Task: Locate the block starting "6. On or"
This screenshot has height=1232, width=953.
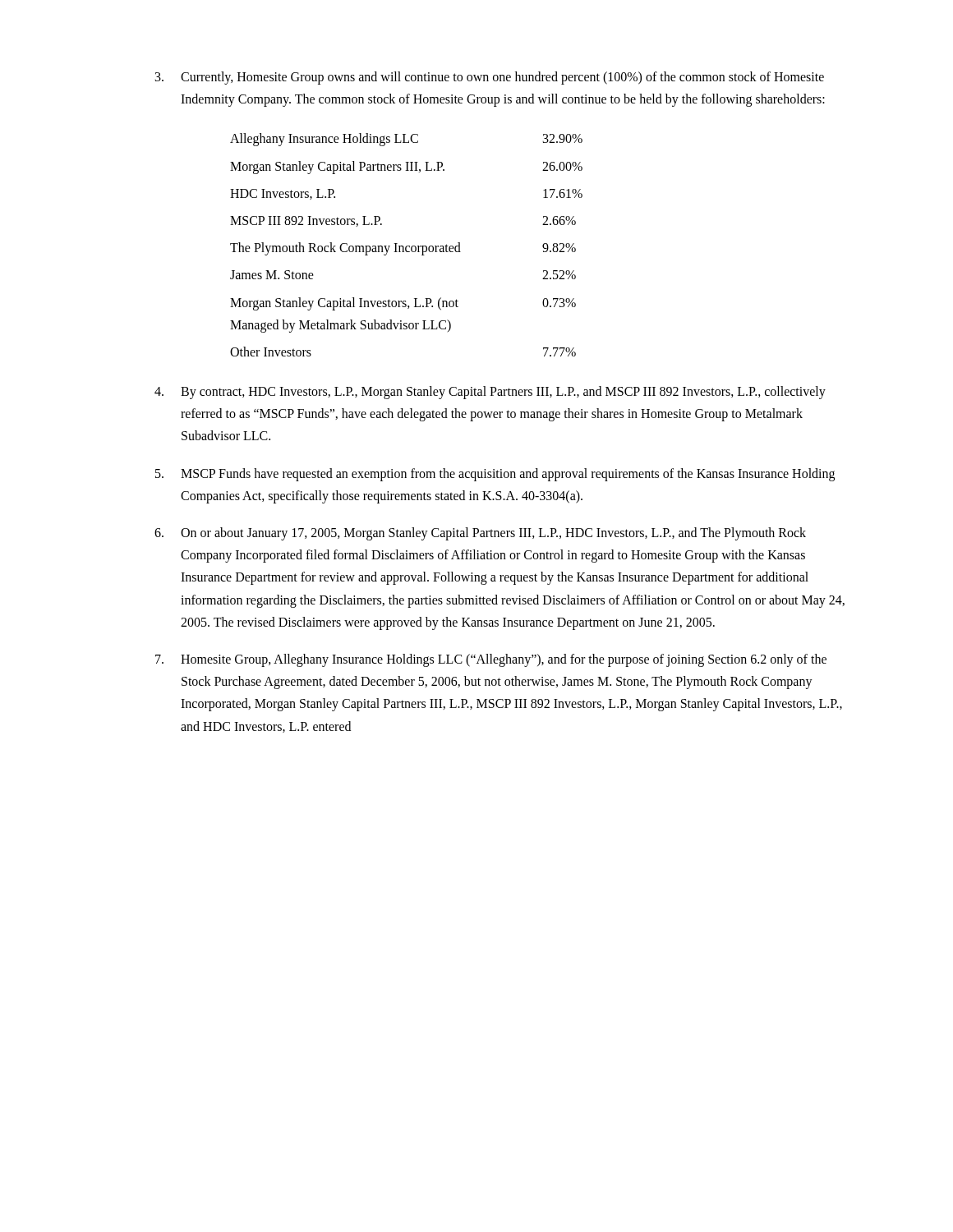Action: (x=476, y=577)
